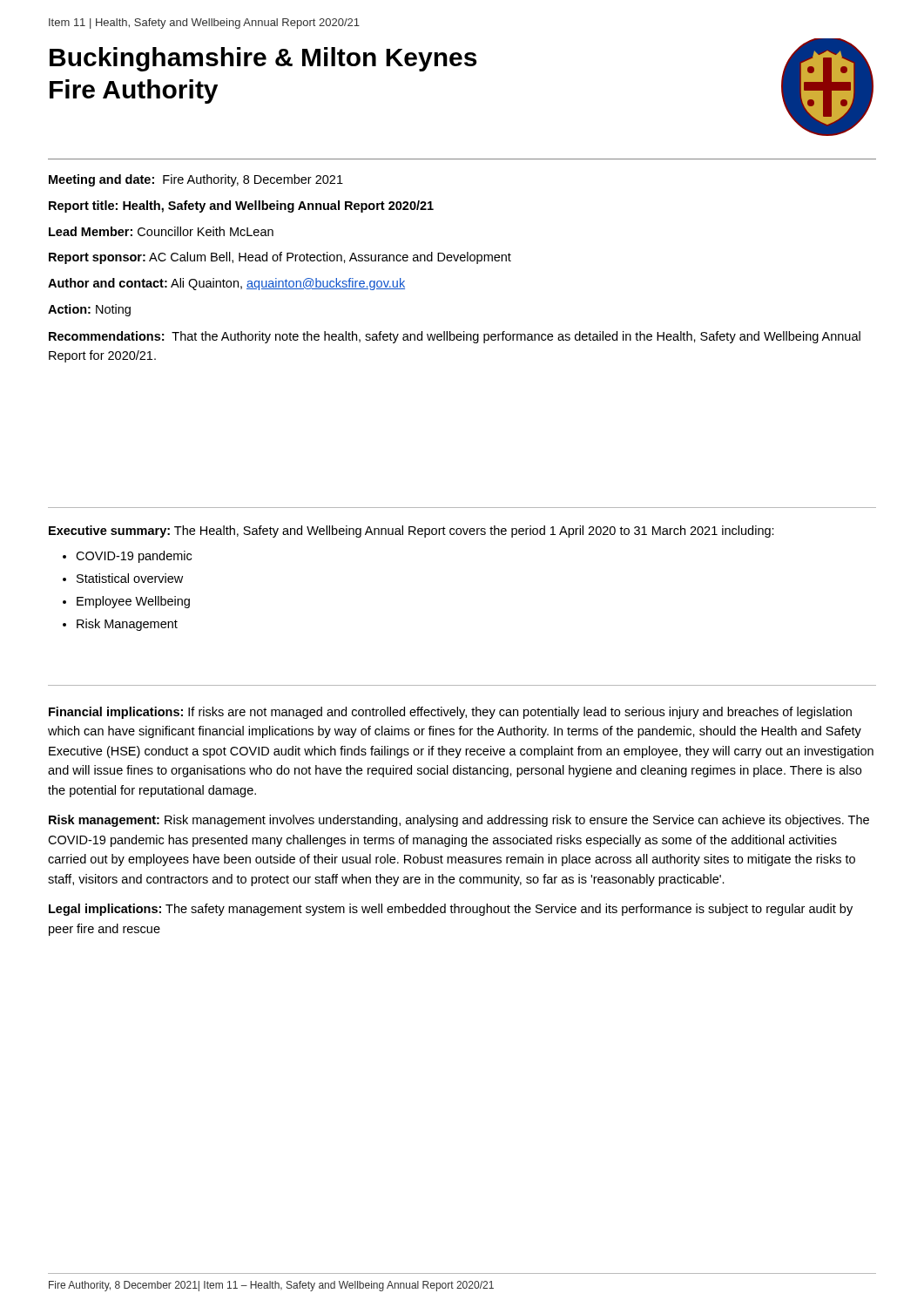The image size is (924, 1307).
Task: Click on the text block that reads "Author and contact:"
Action: tap(226, 283)
